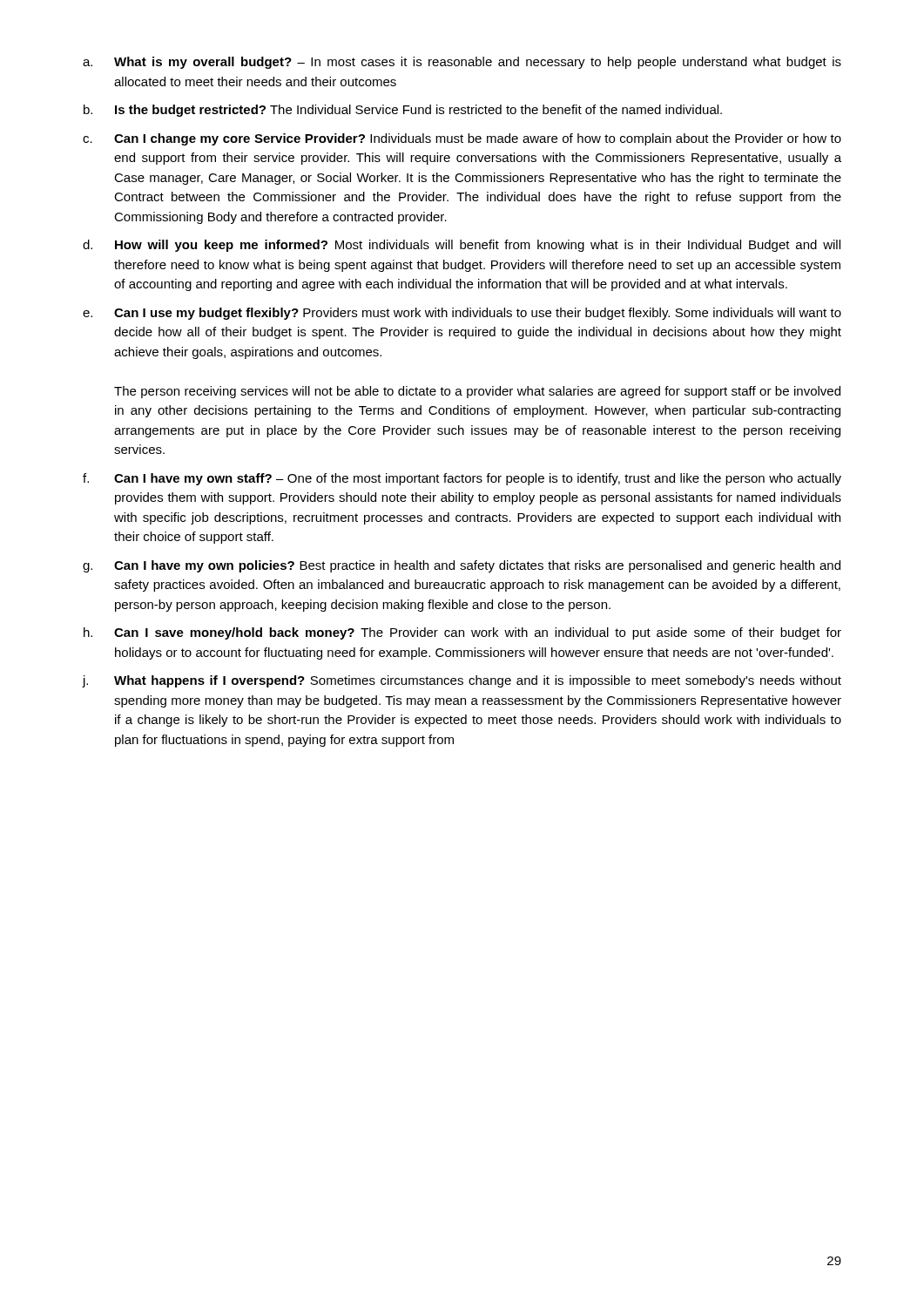Select the element starting "b. Is the budget restricted? The Individual Service"
The width and height of the screenshot is (924, 1307).
(462, 110)
